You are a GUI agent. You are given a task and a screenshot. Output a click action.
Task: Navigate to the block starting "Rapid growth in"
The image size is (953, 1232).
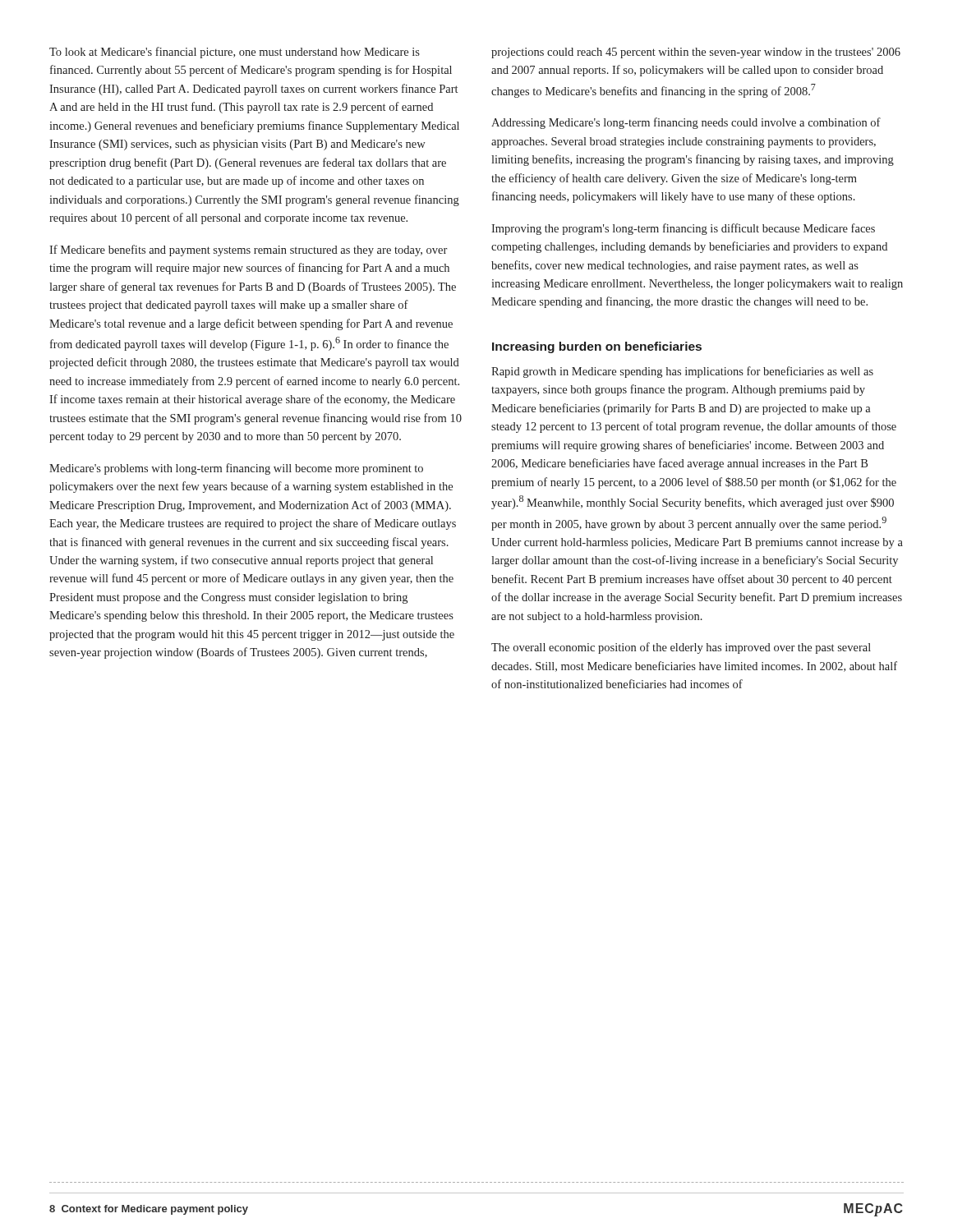click(x=698, y=494)
